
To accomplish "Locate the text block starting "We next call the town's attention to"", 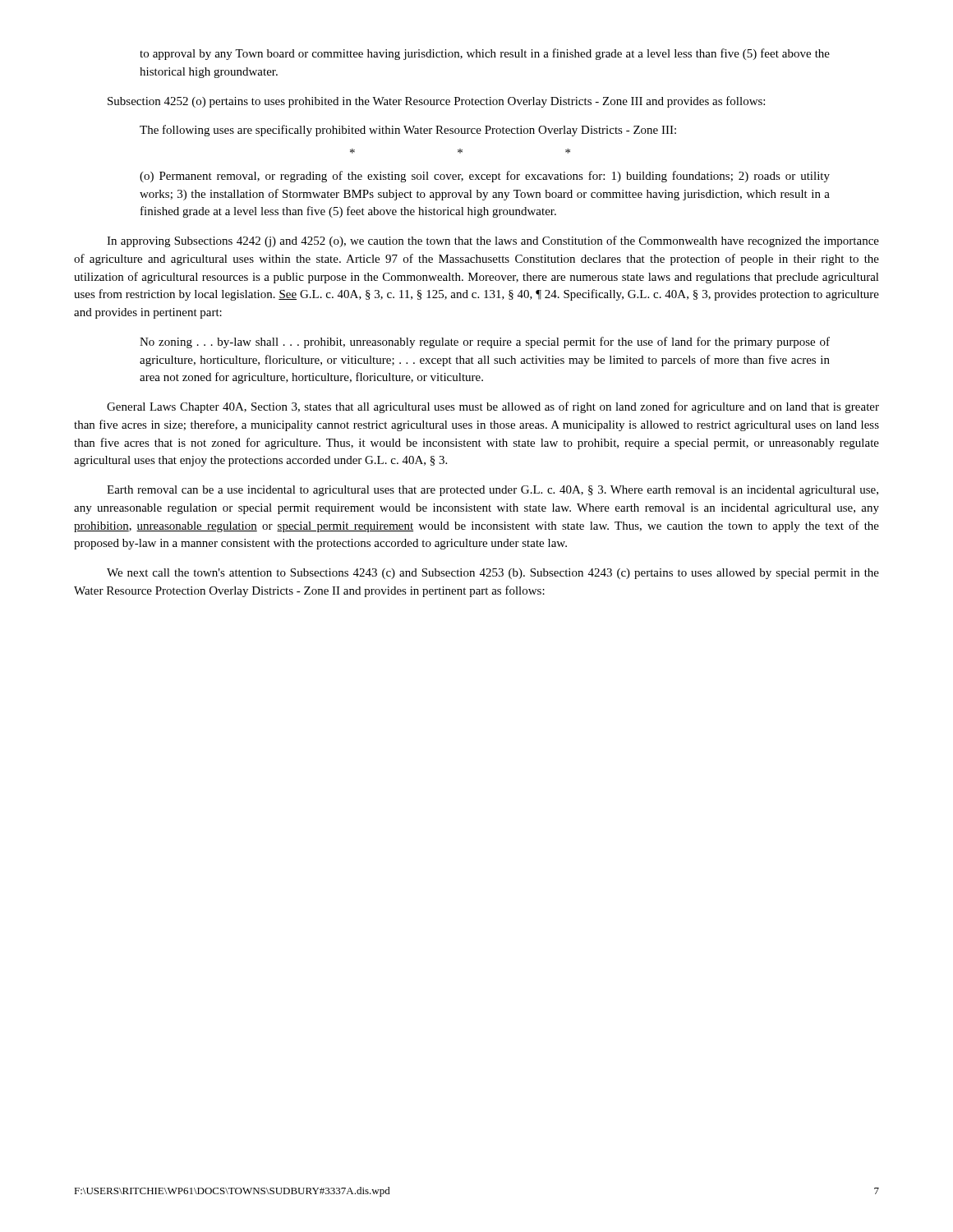I will pyautogui.click(x=476, y=582).
